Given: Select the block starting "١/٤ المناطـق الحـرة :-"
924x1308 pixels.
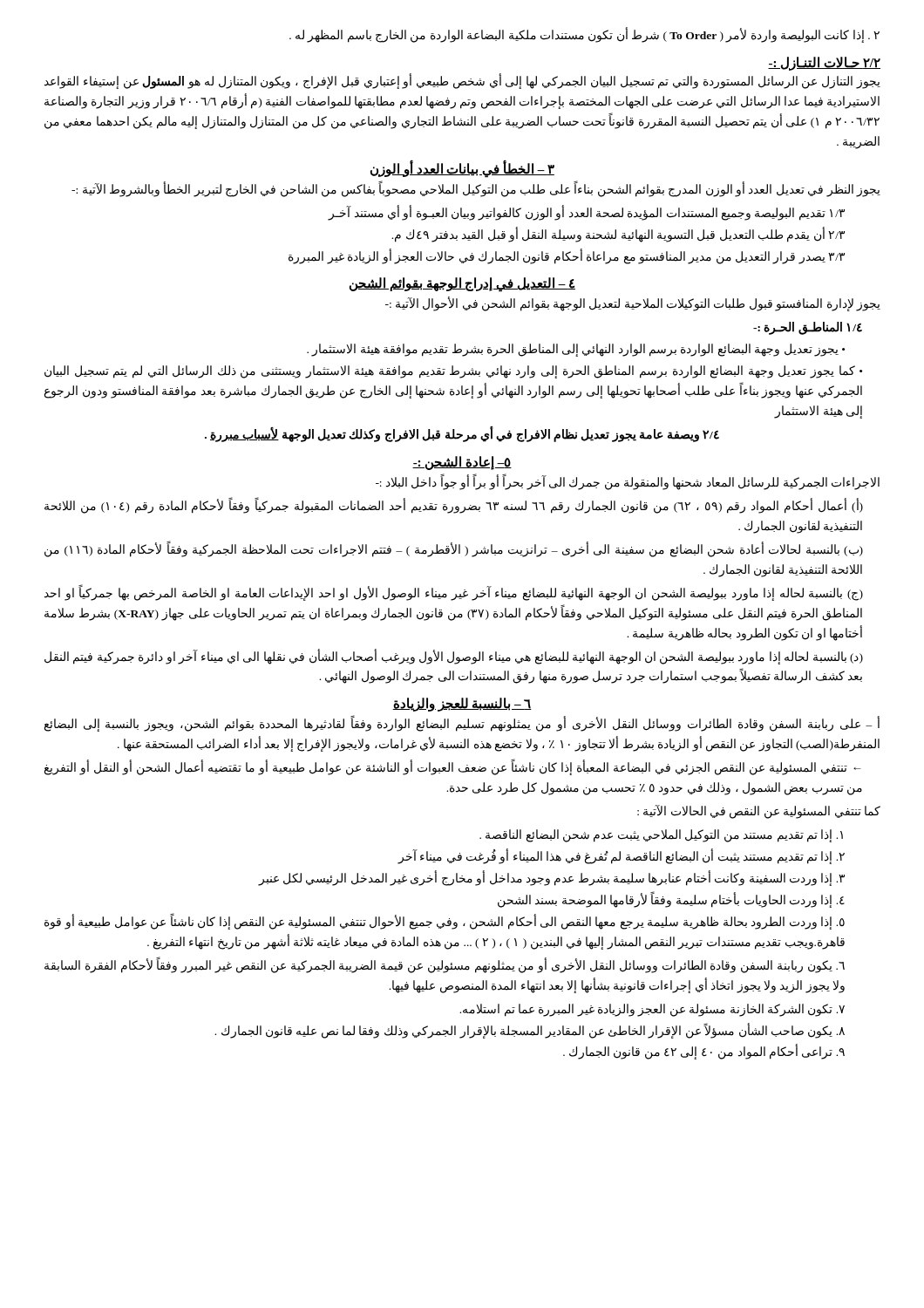Looking at the screenshot, I should coord(808,328).
